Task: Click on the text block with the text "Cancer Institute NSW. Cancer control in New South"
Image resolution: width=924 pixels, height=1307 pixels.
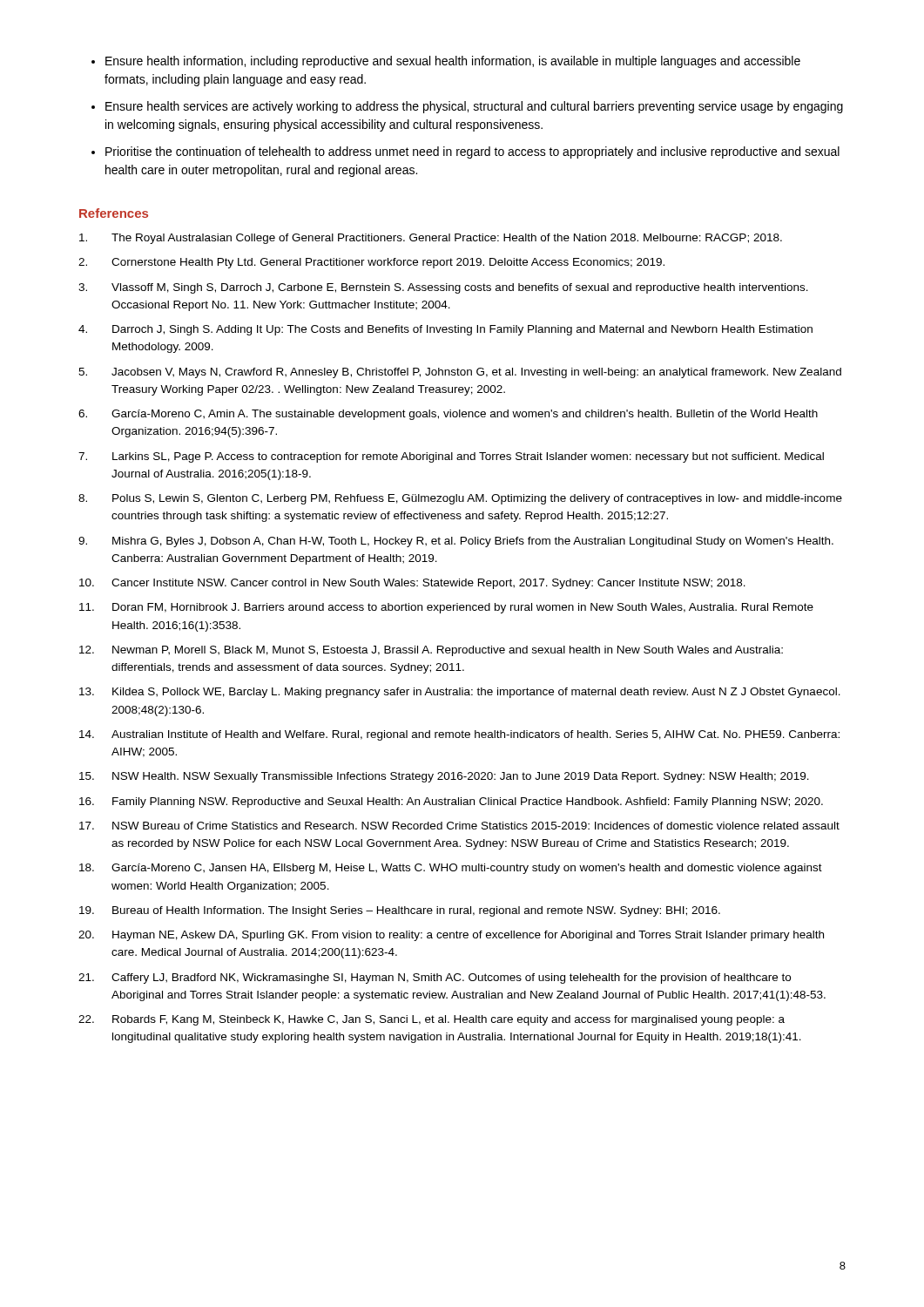Action: tap(412, 583)
